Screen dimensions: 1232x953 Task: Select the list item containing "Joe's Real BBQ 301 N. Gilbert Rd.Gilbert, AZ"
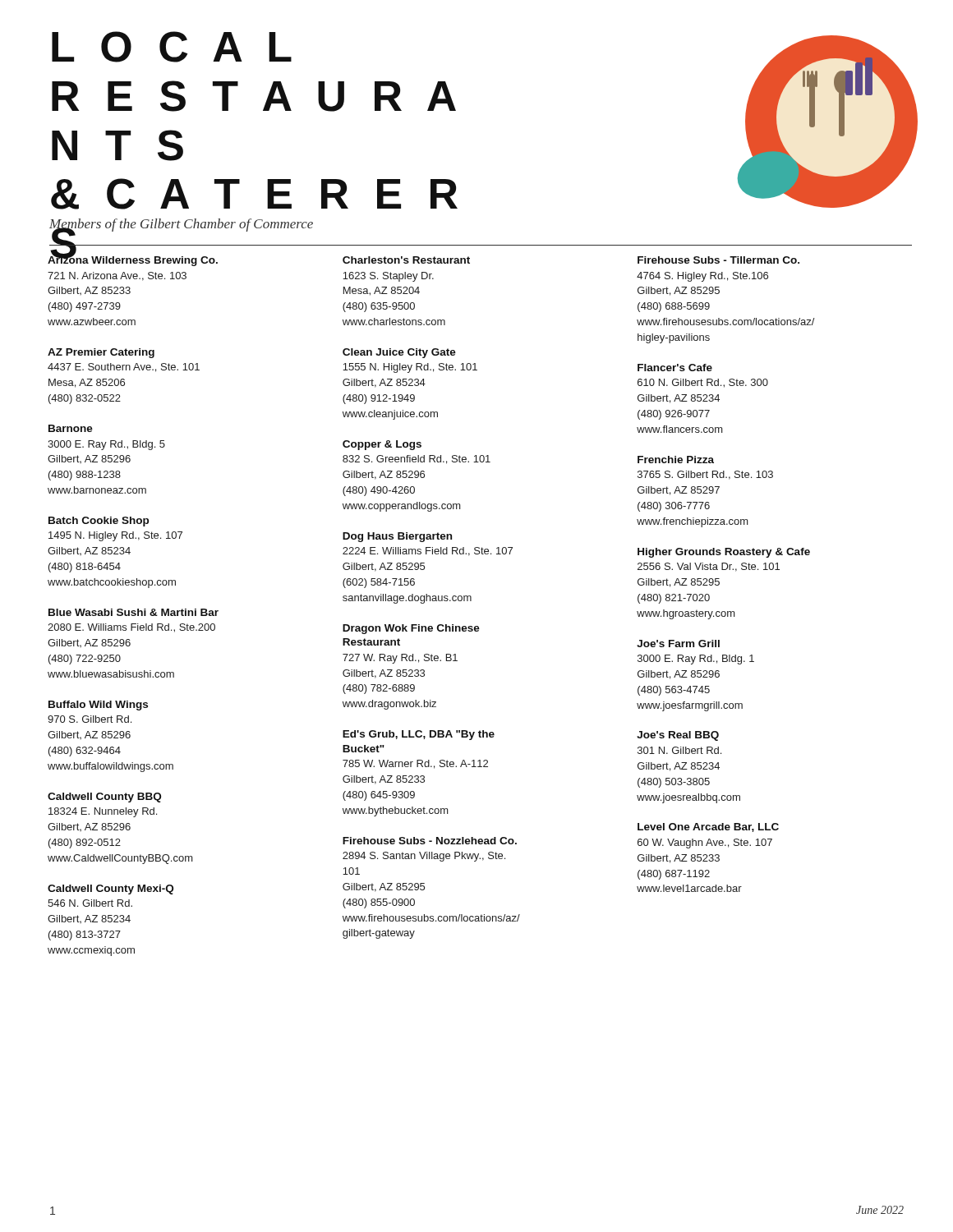coord(678,736)
